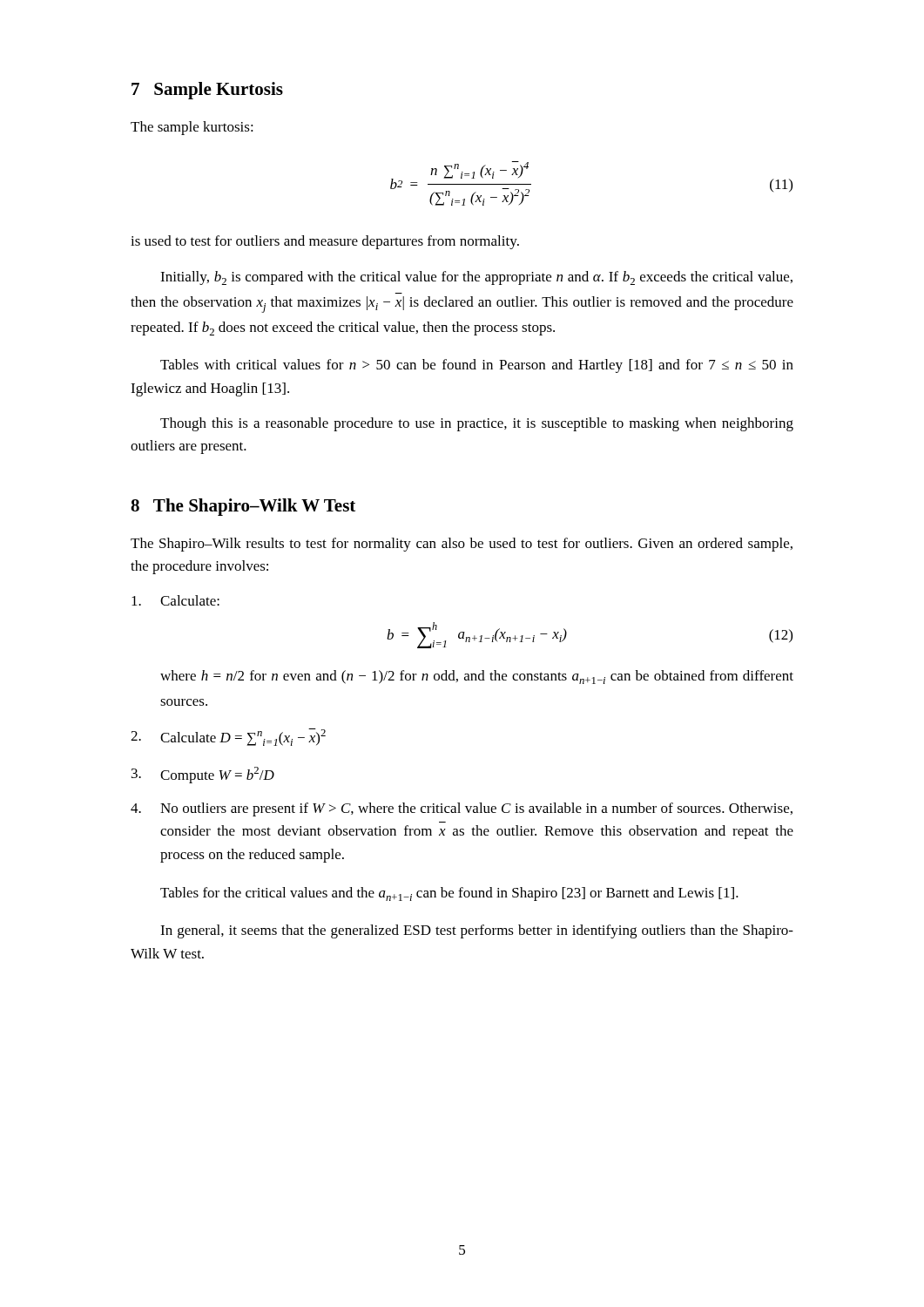924x1307 pixels.
Task: Point to the block beginning "The Shapiro–Wilk results"
Action: coord(462,555)
